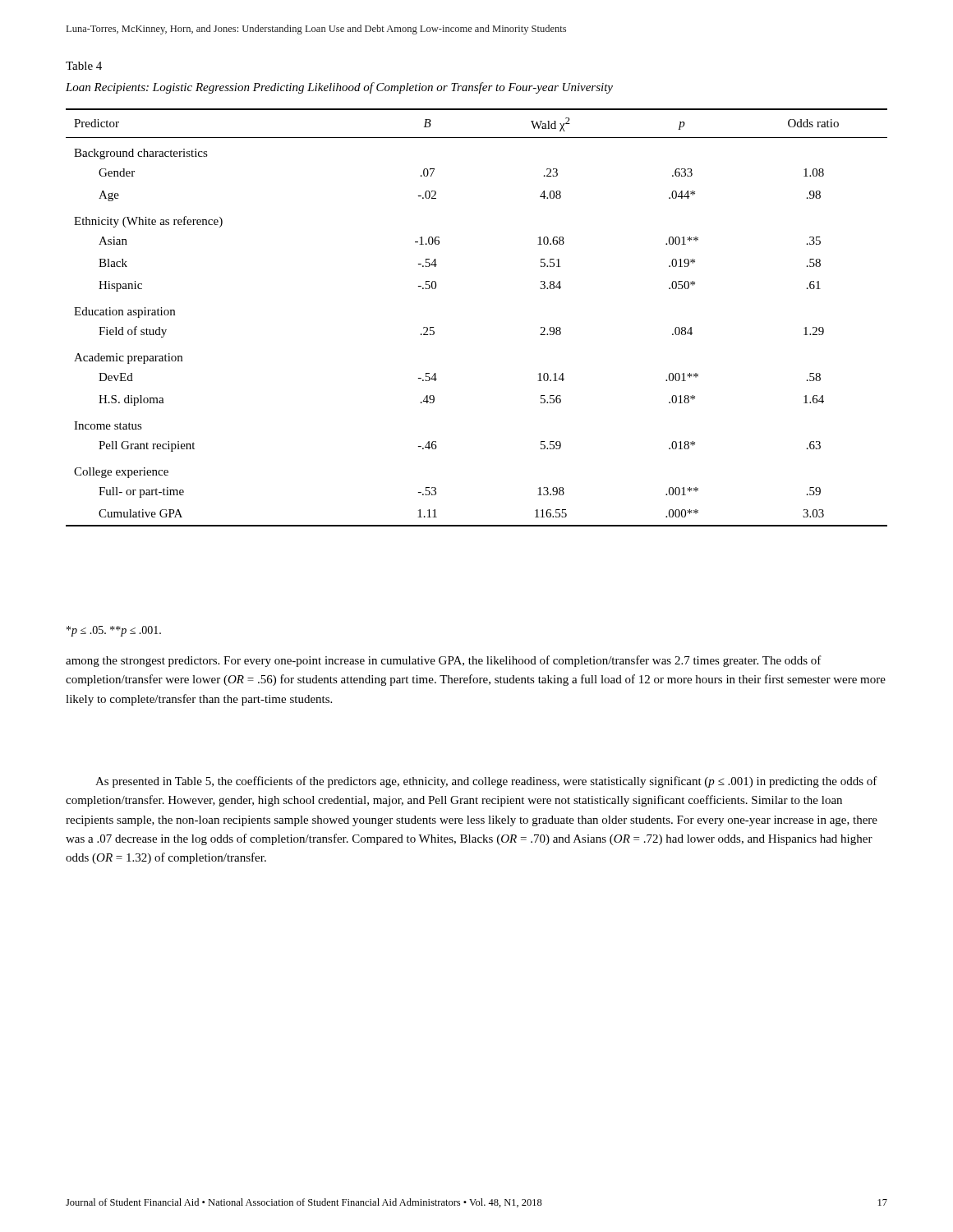The width and height of the screenshot is (953, 1232).
Task: Locate the caption that says "Table 4"
Action: coord(84,66)
